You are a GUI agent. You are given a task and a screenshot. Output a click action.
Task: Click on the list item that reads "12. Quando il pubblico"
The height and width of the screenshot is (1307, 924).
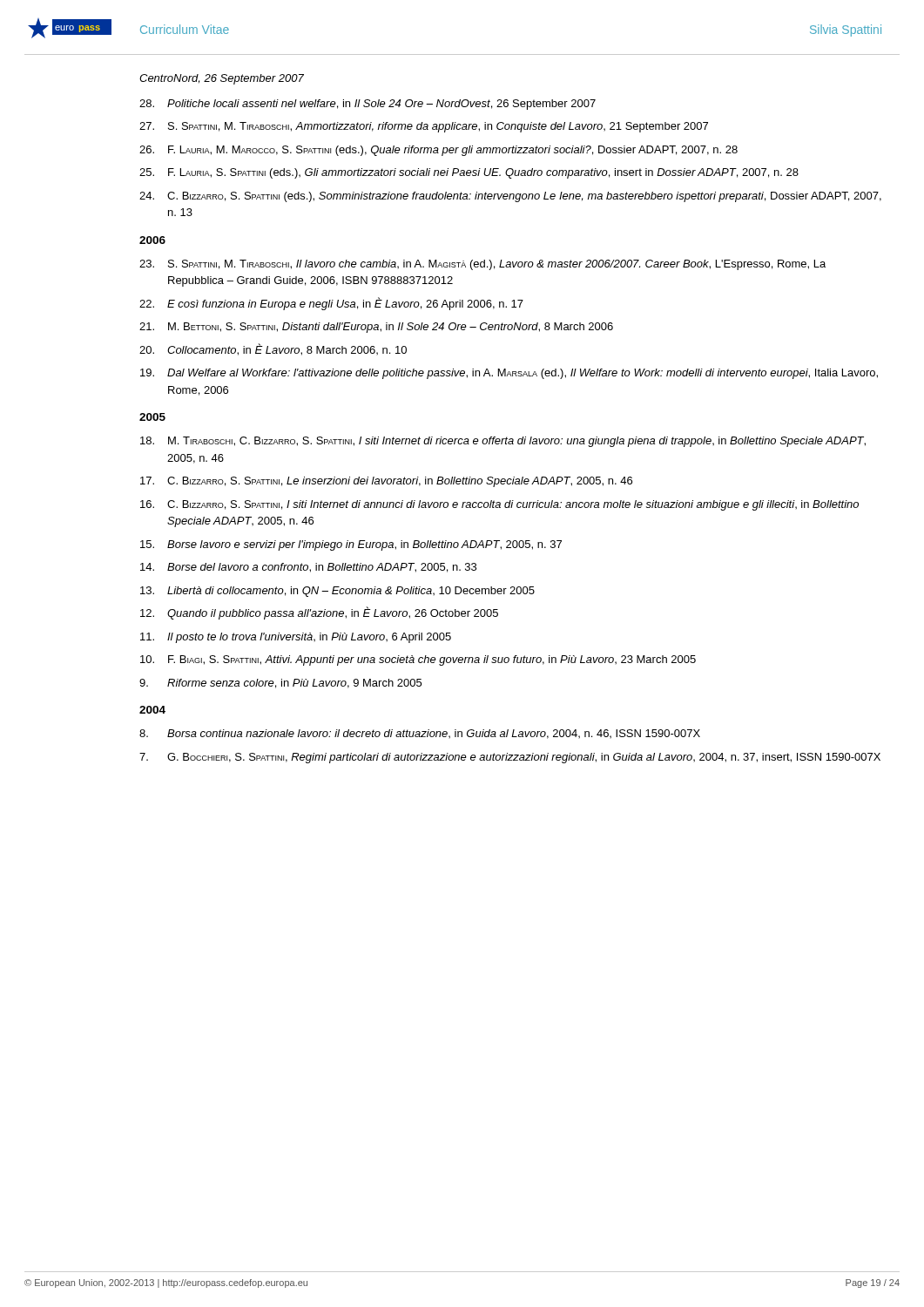(x=319, y=613)
